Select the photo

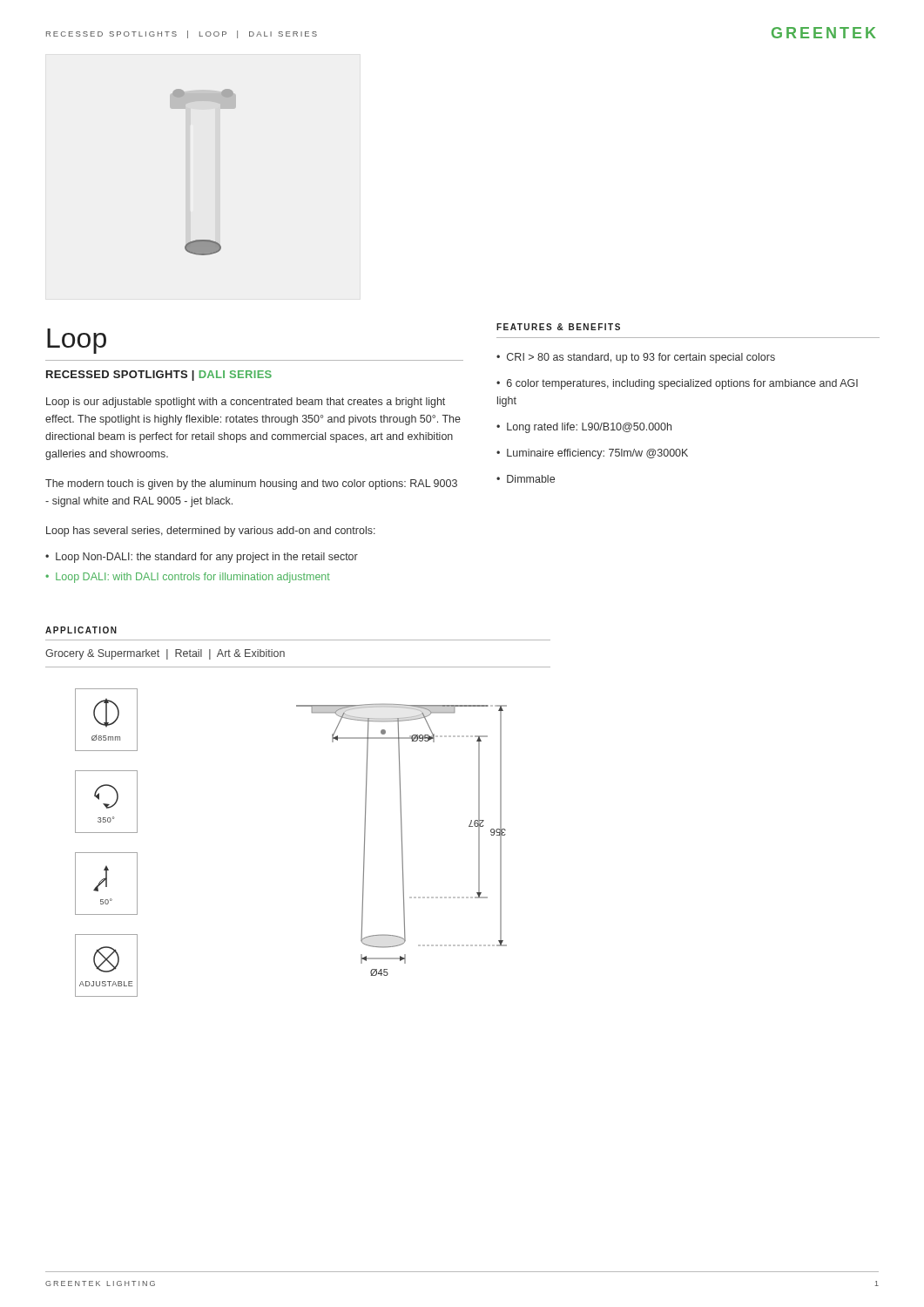[x=203, y=177]
